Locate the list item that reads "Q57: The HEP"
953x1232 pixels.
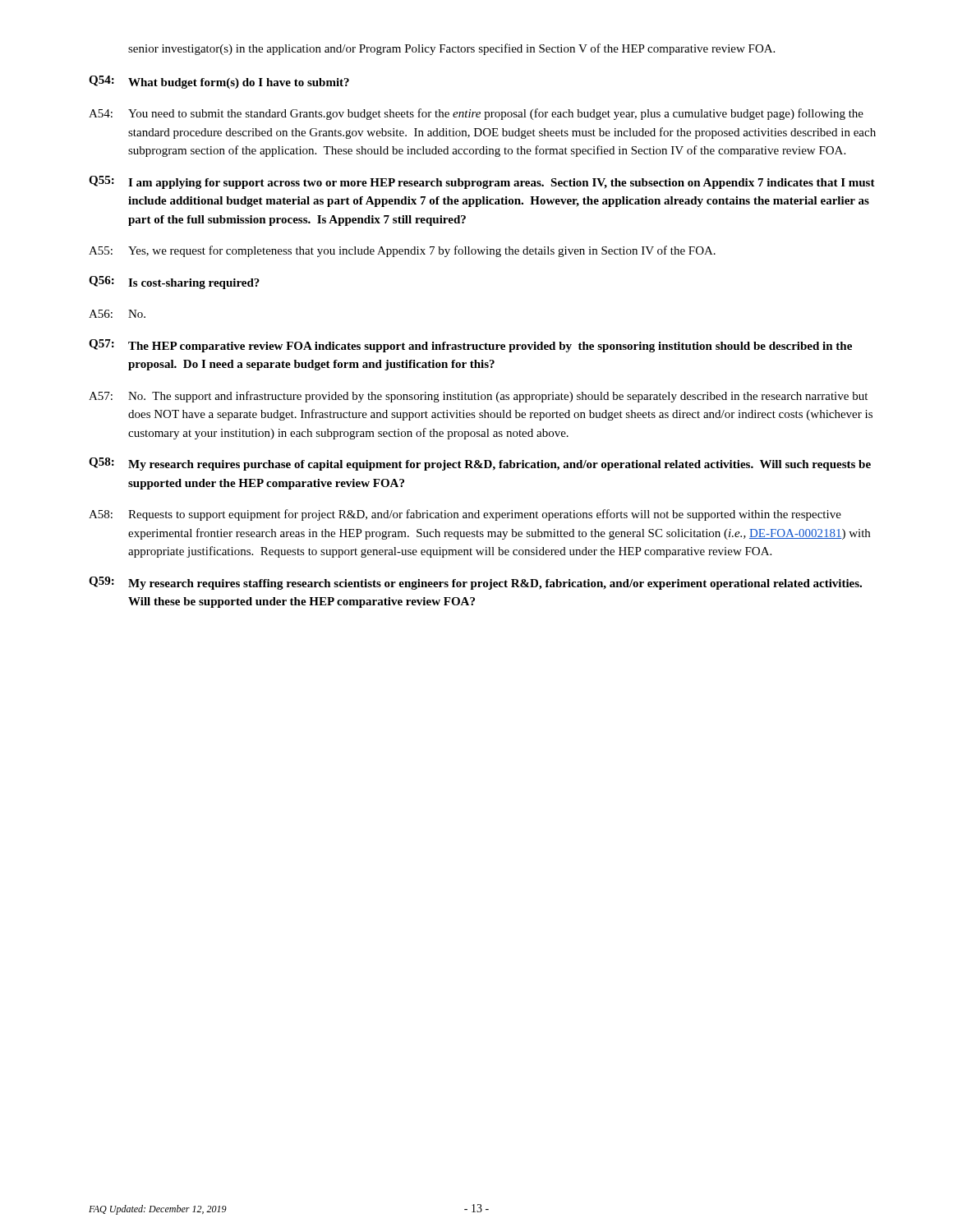(x=484, y=355)
